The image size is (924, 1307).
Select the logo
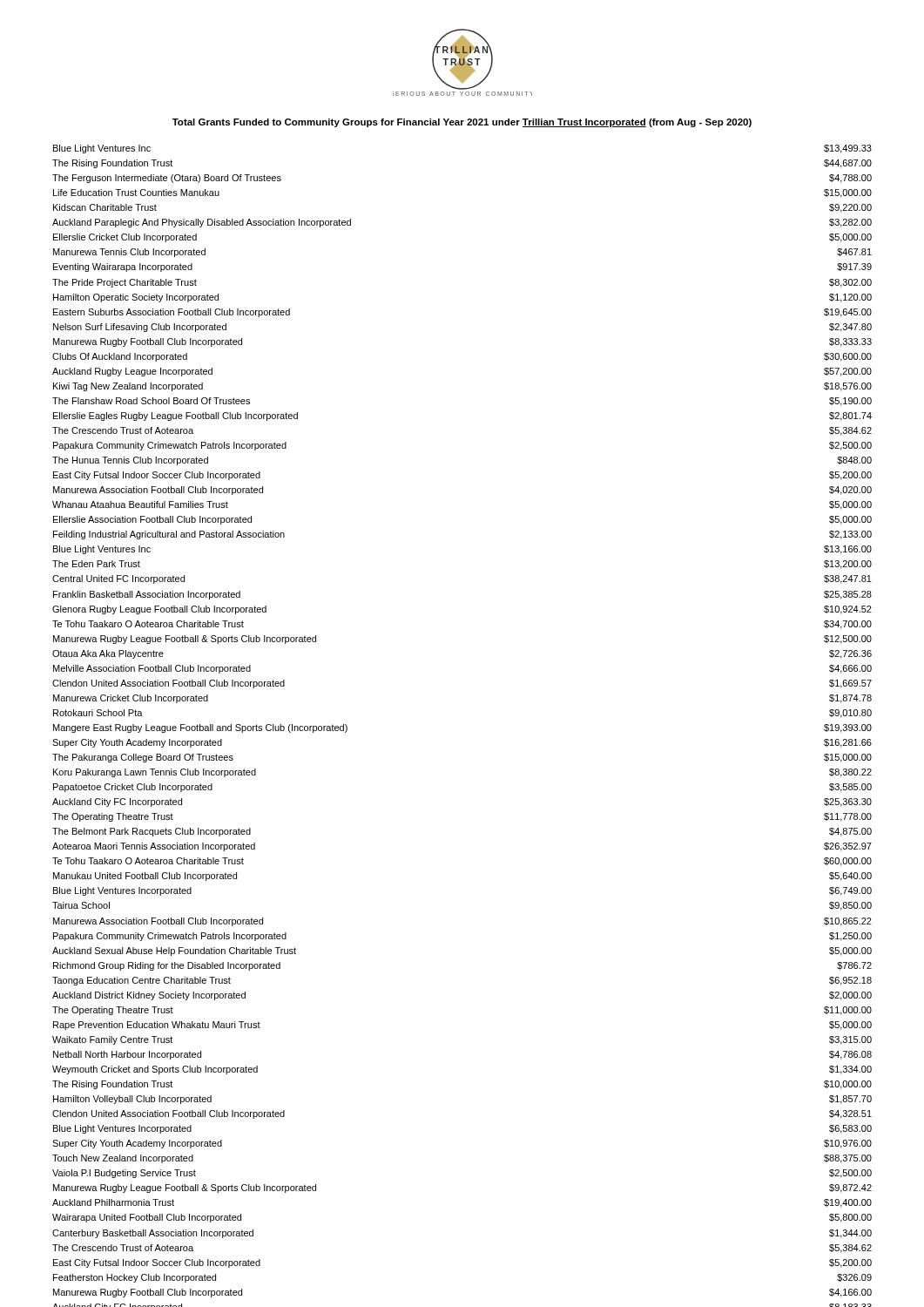coord(462,53)
